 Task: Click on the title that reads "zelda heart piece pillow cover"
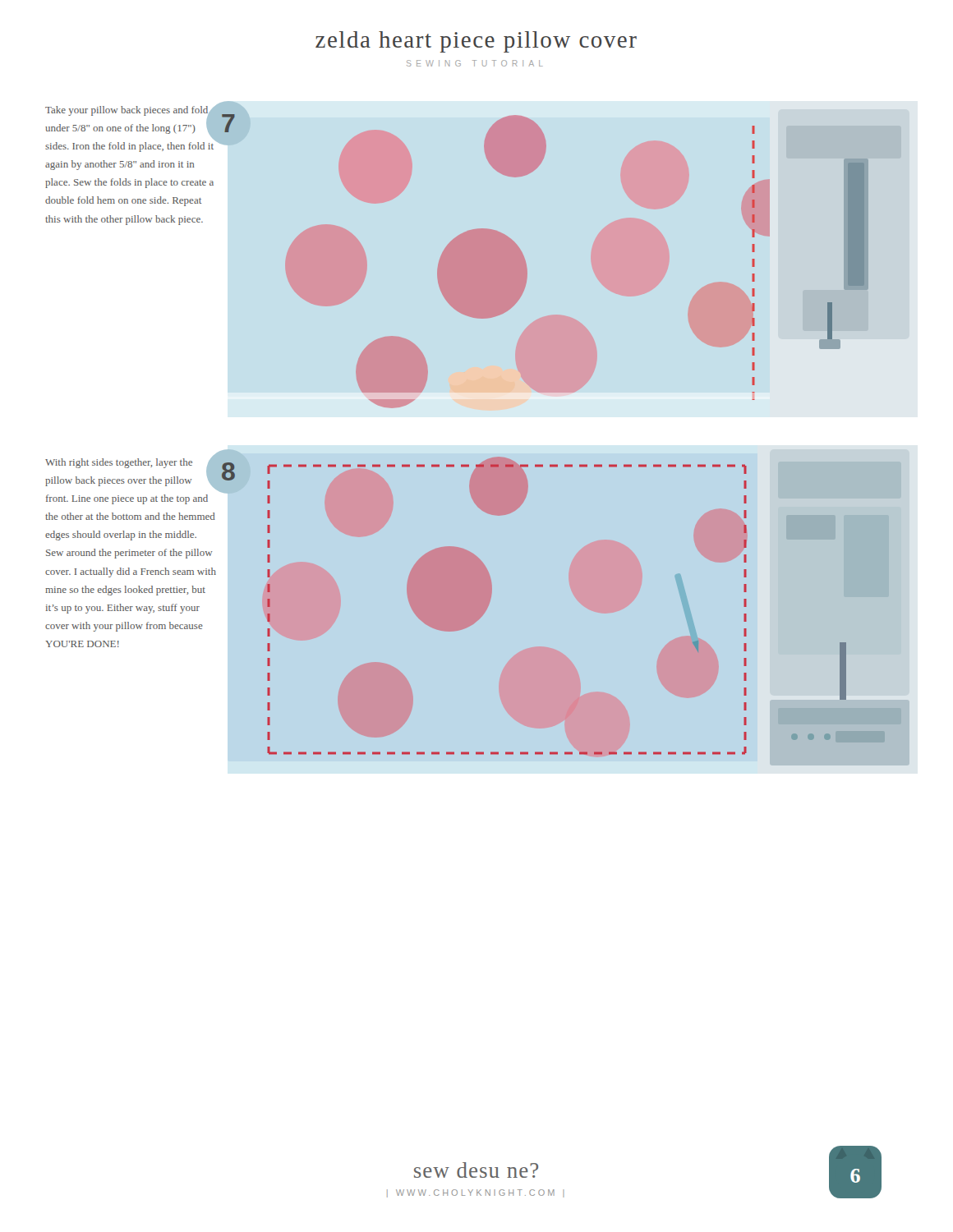pyautogui.click(x=476, y=39)
